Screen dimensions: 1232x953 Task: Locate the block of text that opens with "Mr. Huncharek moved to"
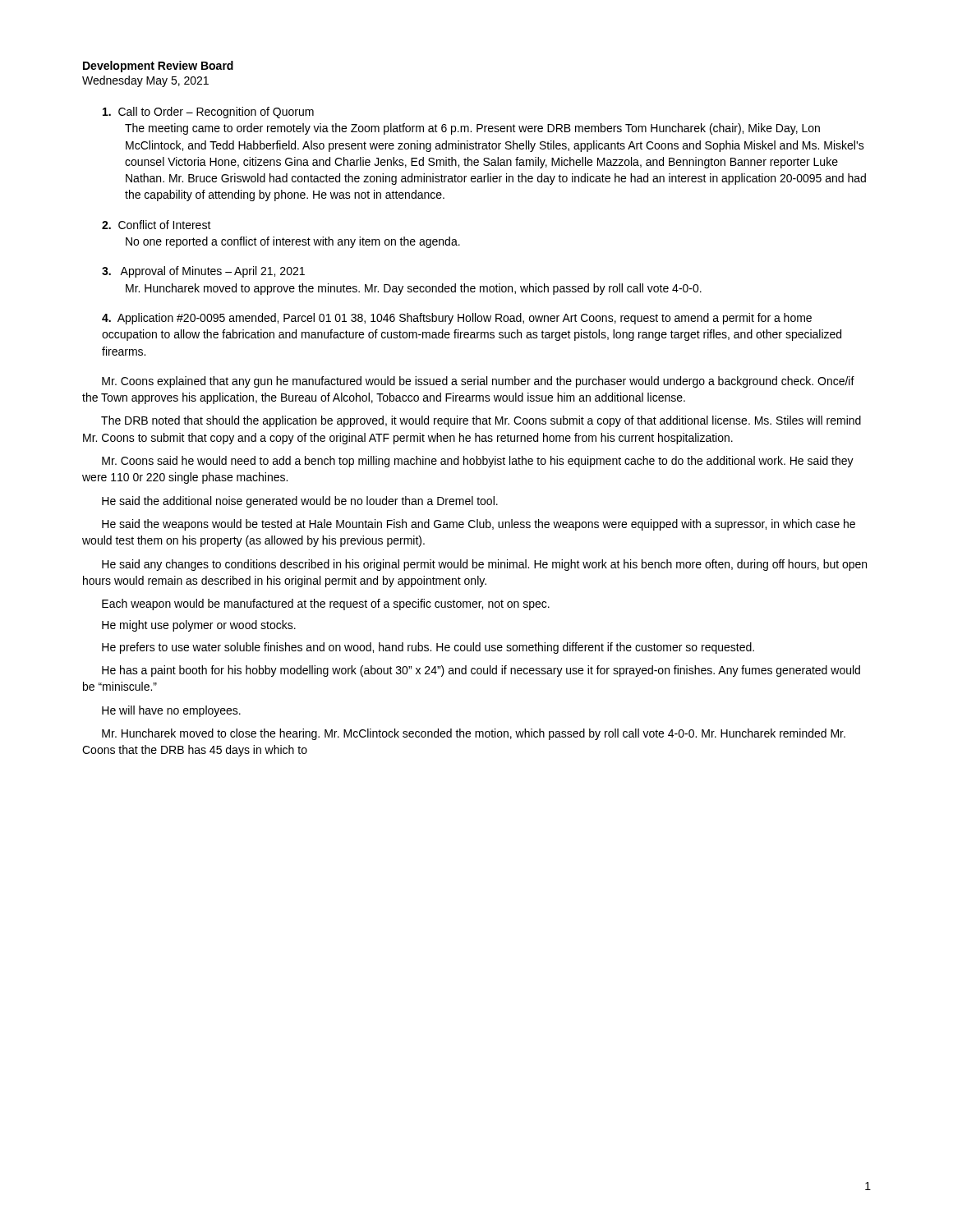pos(464,742)
